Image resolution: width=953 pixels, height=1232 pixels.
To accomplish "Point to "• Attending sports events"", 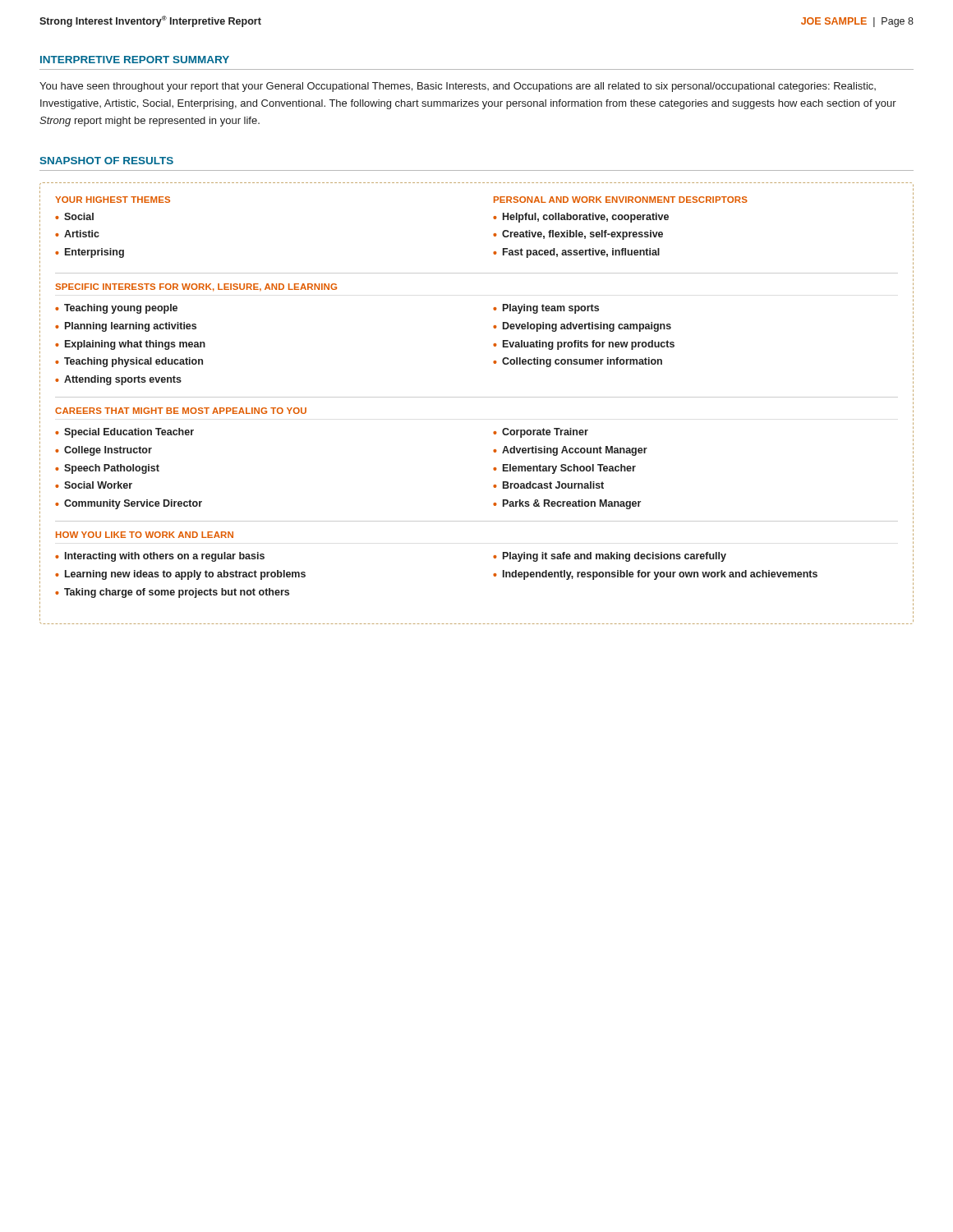I will [118, 381].
